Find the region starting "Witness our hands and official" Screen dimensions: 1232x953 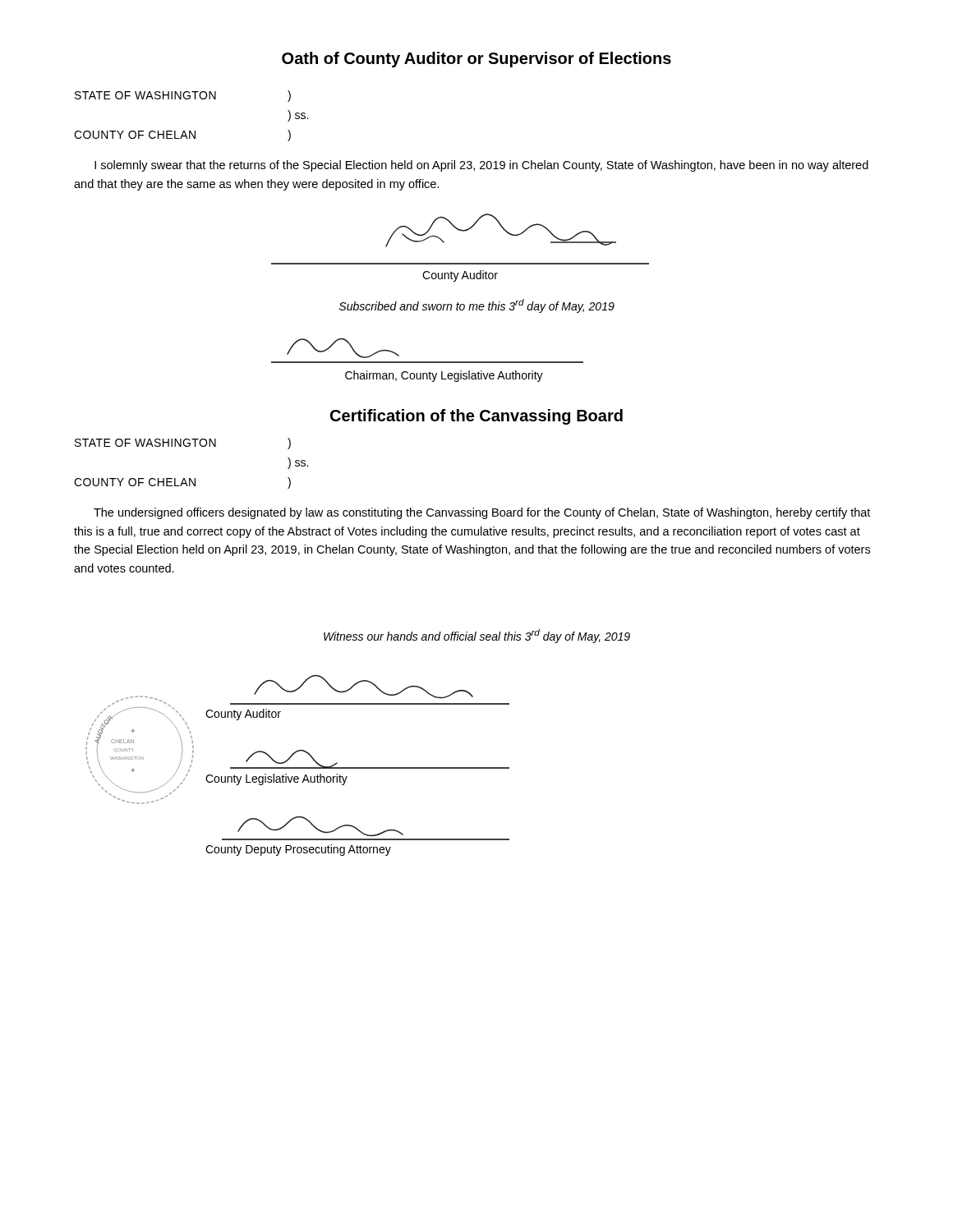(476, 635)
